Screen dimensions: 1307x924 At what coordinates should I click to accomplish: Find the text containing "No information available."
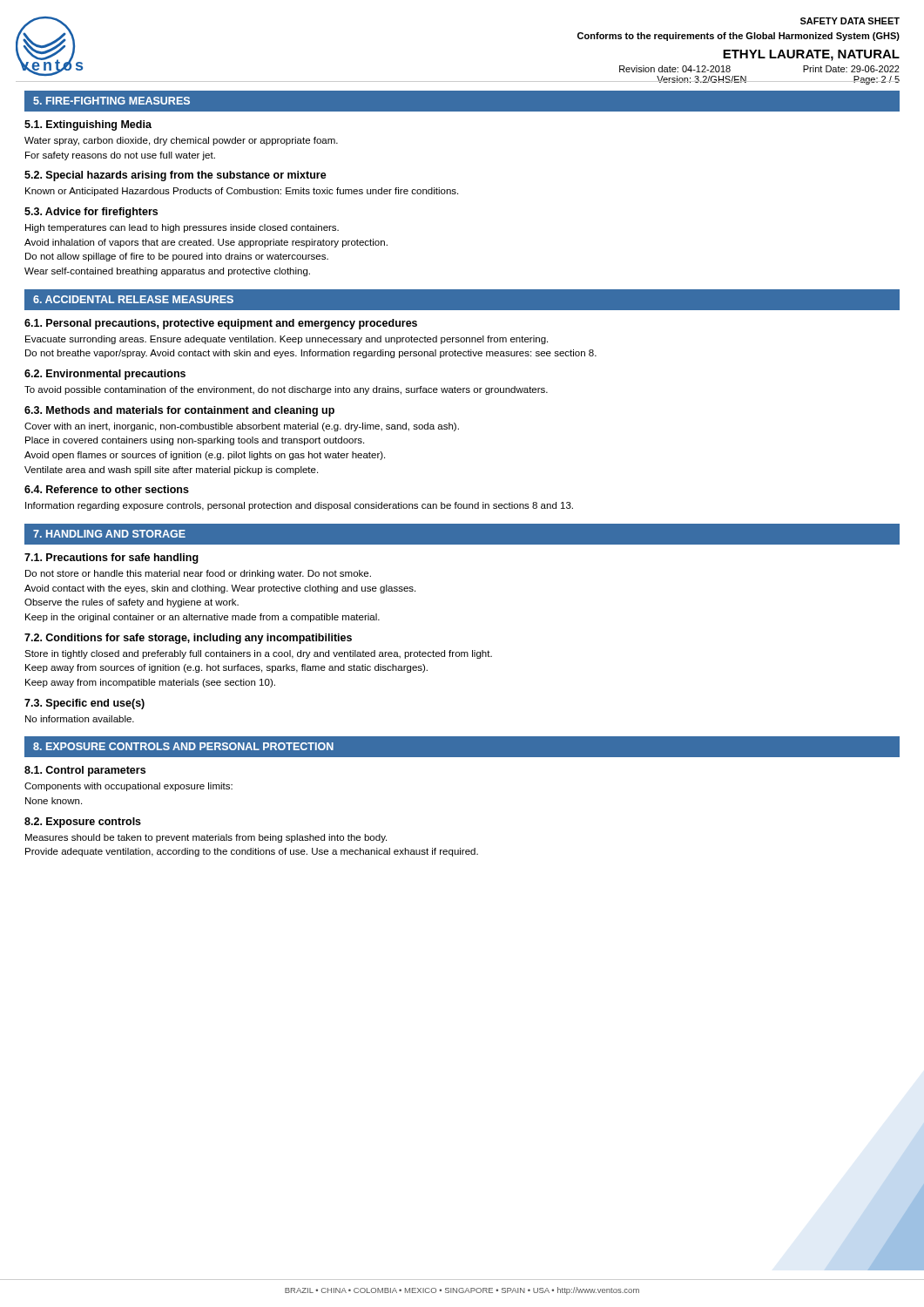[x=80, y=719]
